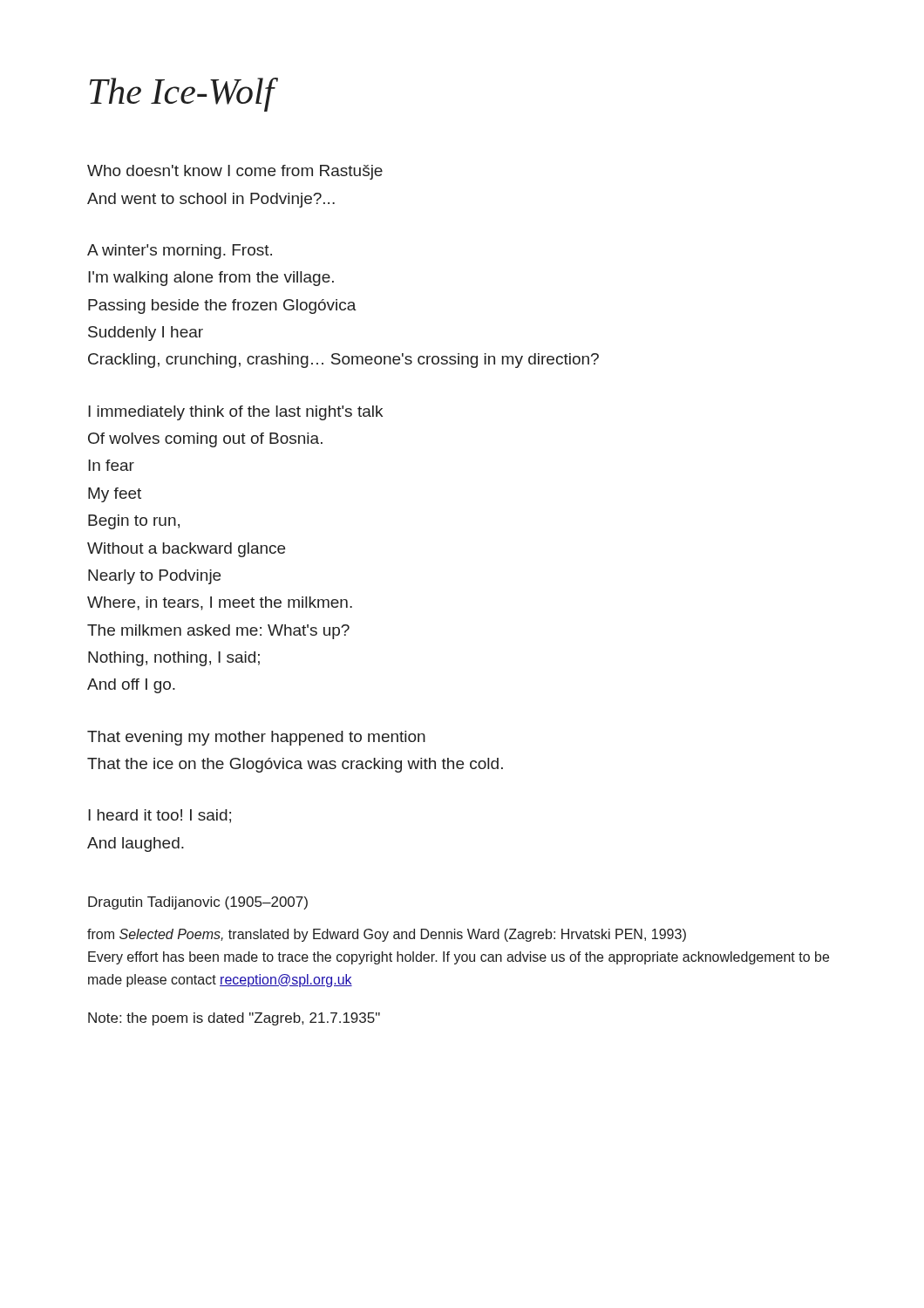The image size is (924, 1308).
Task: Navigate to the text starting "Dragutin Tadijanovic (1905–2007)"
Action: click(198, 902)
